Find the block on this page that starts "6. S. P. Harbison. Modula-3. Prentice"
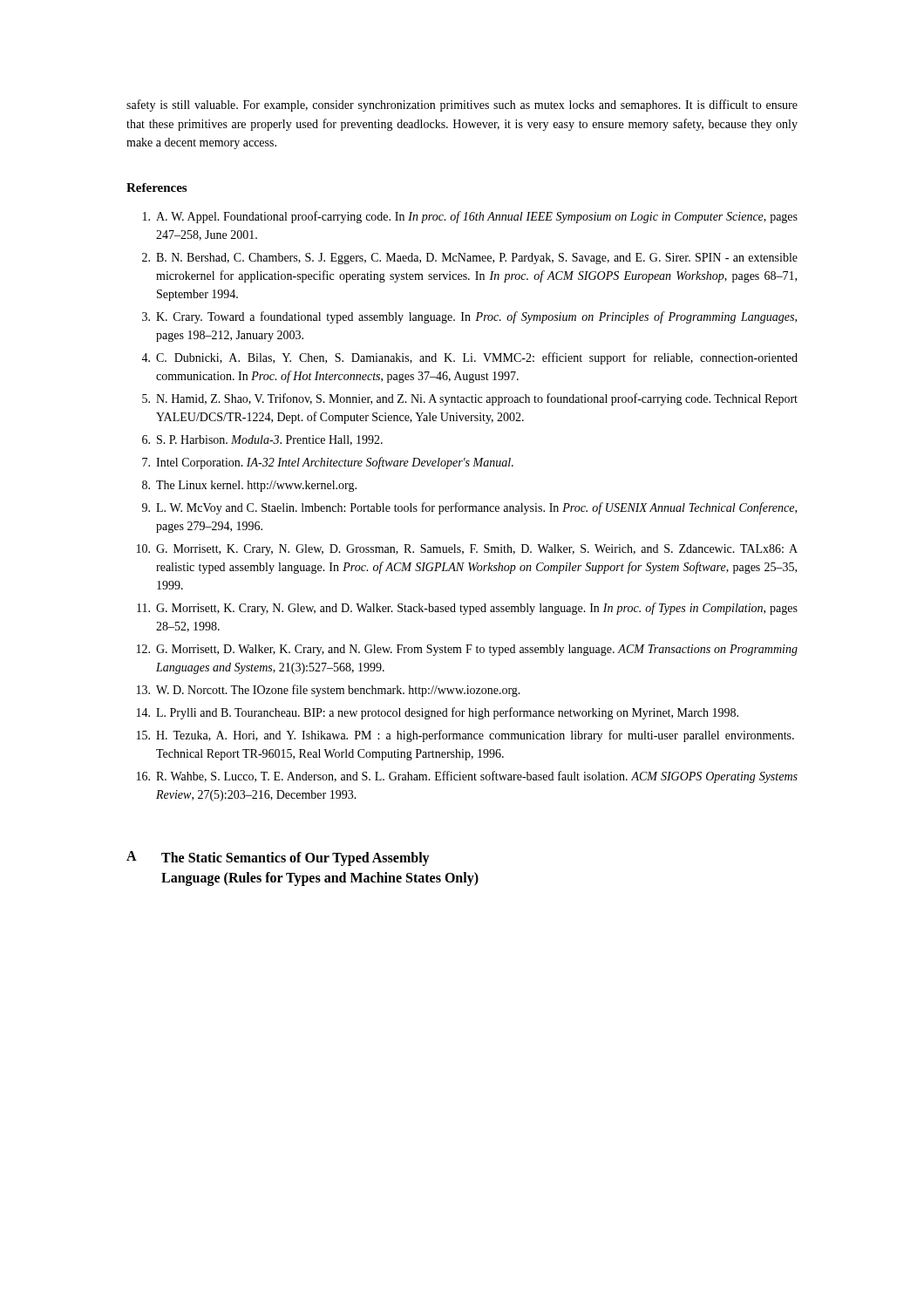Image resolution: width=924 pixels, height=1308 pixels. 262,440
